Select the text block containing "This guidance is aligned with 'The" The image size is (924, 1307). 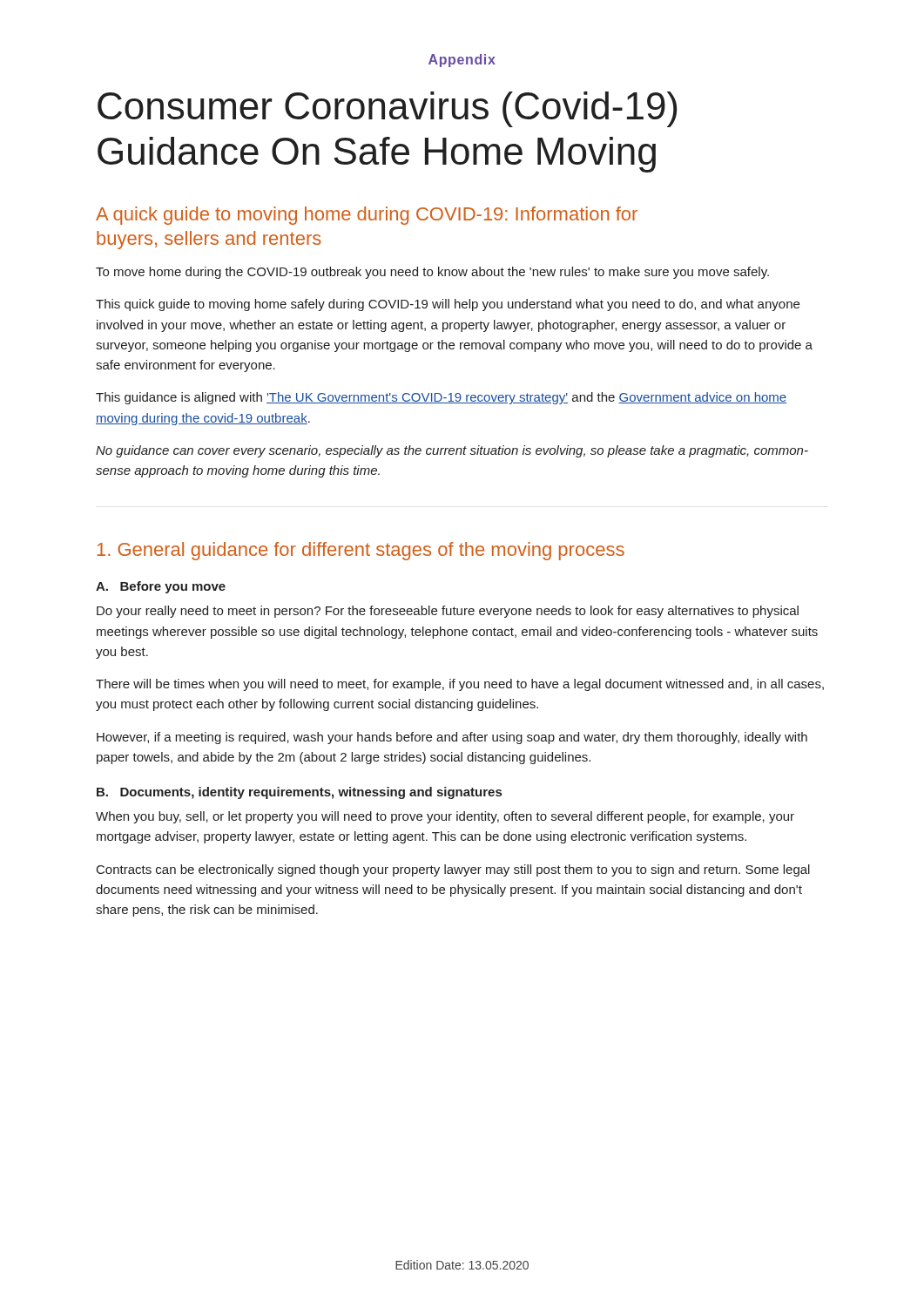coord(441,407)
